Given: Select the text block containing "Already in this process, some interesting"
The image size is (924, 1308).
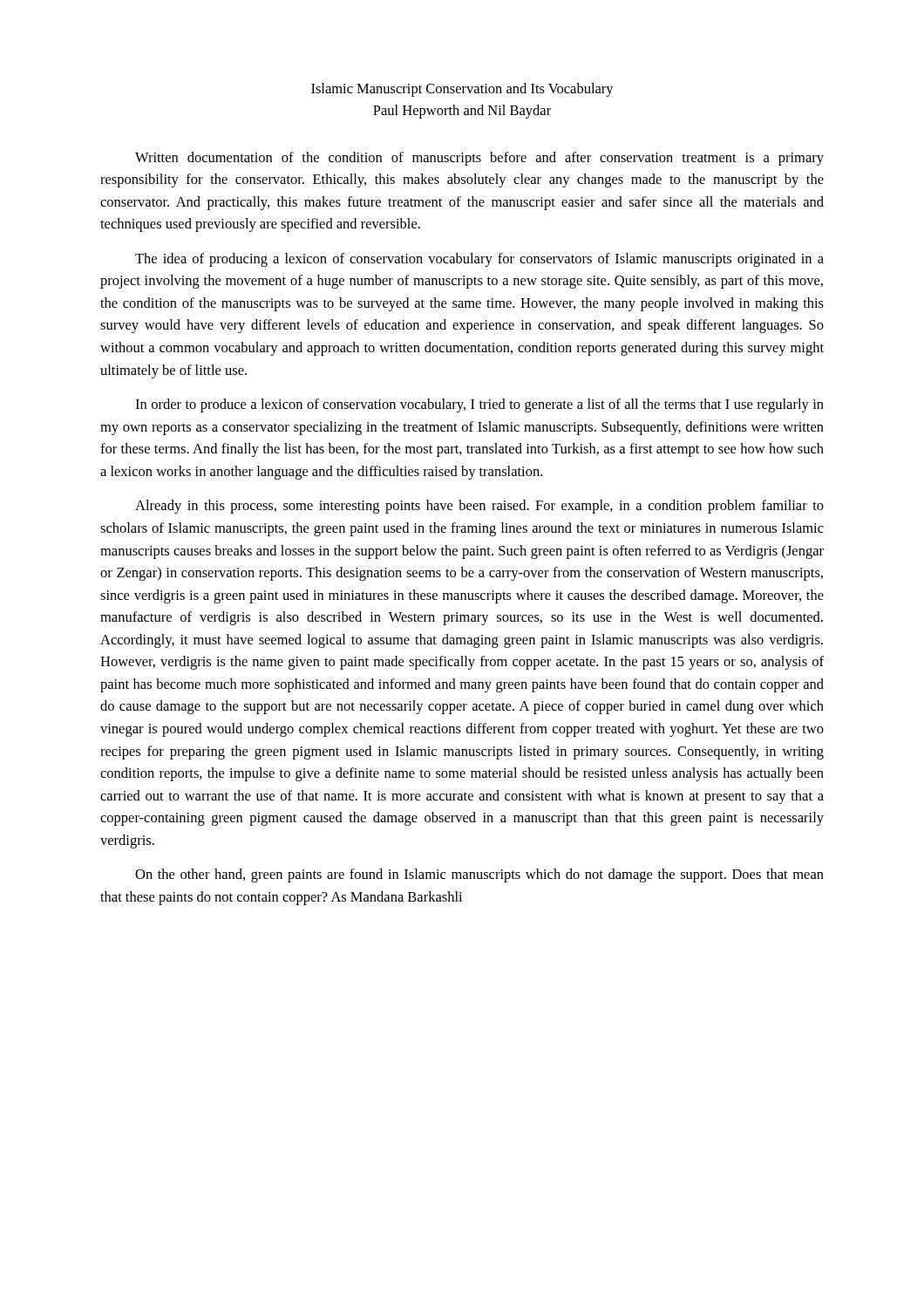Looking at the screenshot, I should [x=462, y=673].
